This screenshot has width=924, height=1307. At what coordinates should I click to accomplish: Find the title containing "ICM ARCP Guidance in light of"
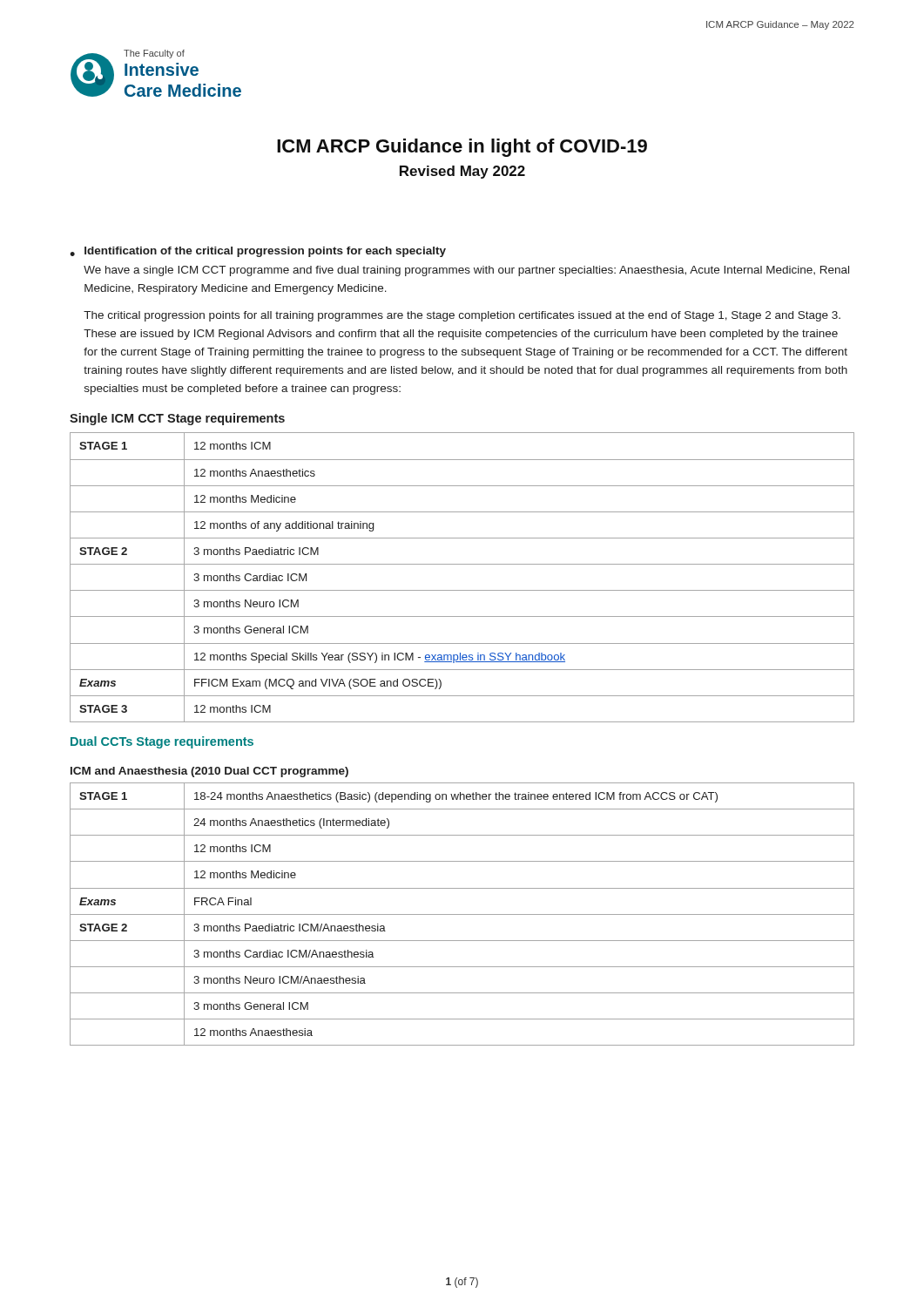(462, 158)
